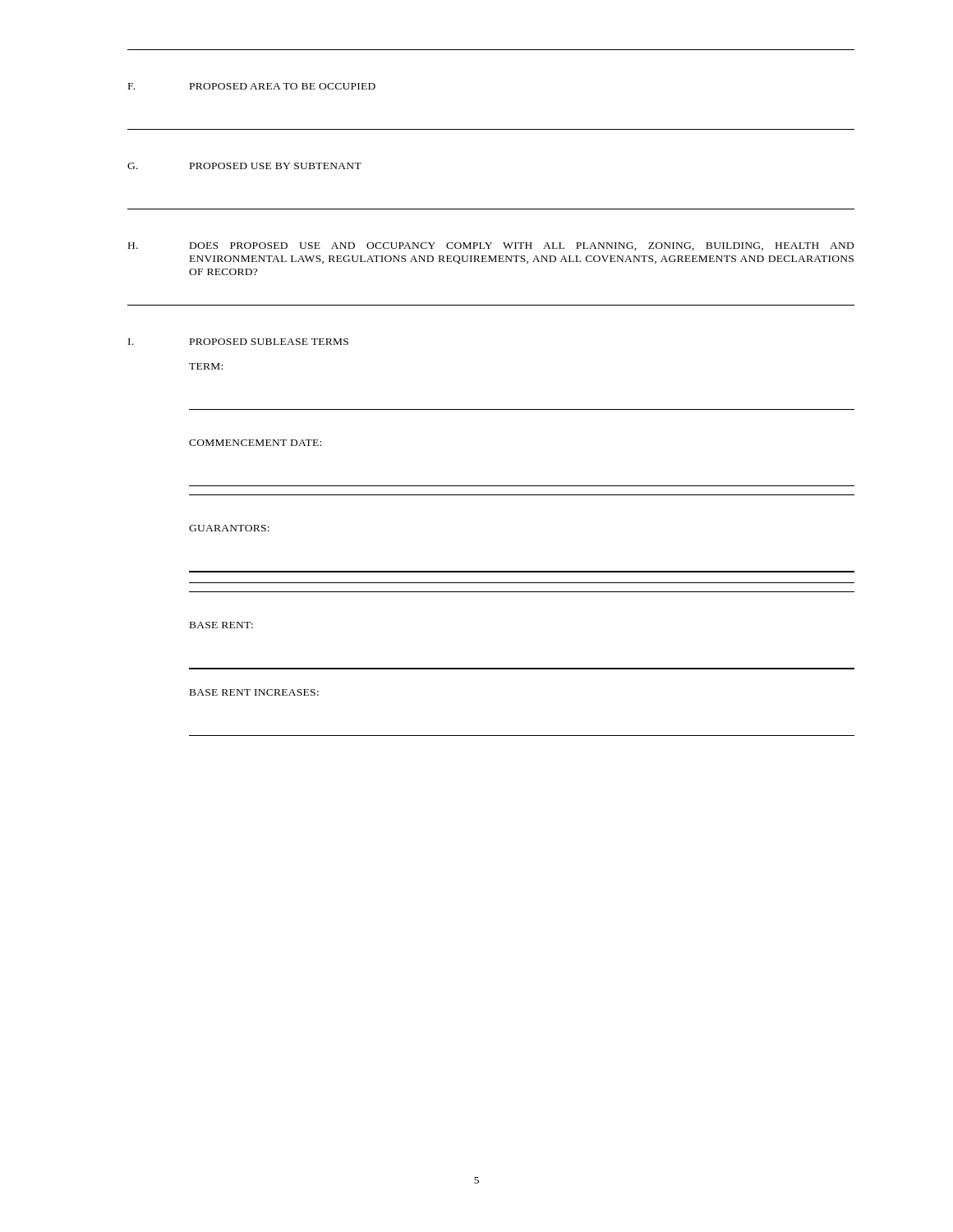Find the element starting "G. PROPOSED USE"
This screenshot has height=1232, width=953.
(x=244, y=166)
